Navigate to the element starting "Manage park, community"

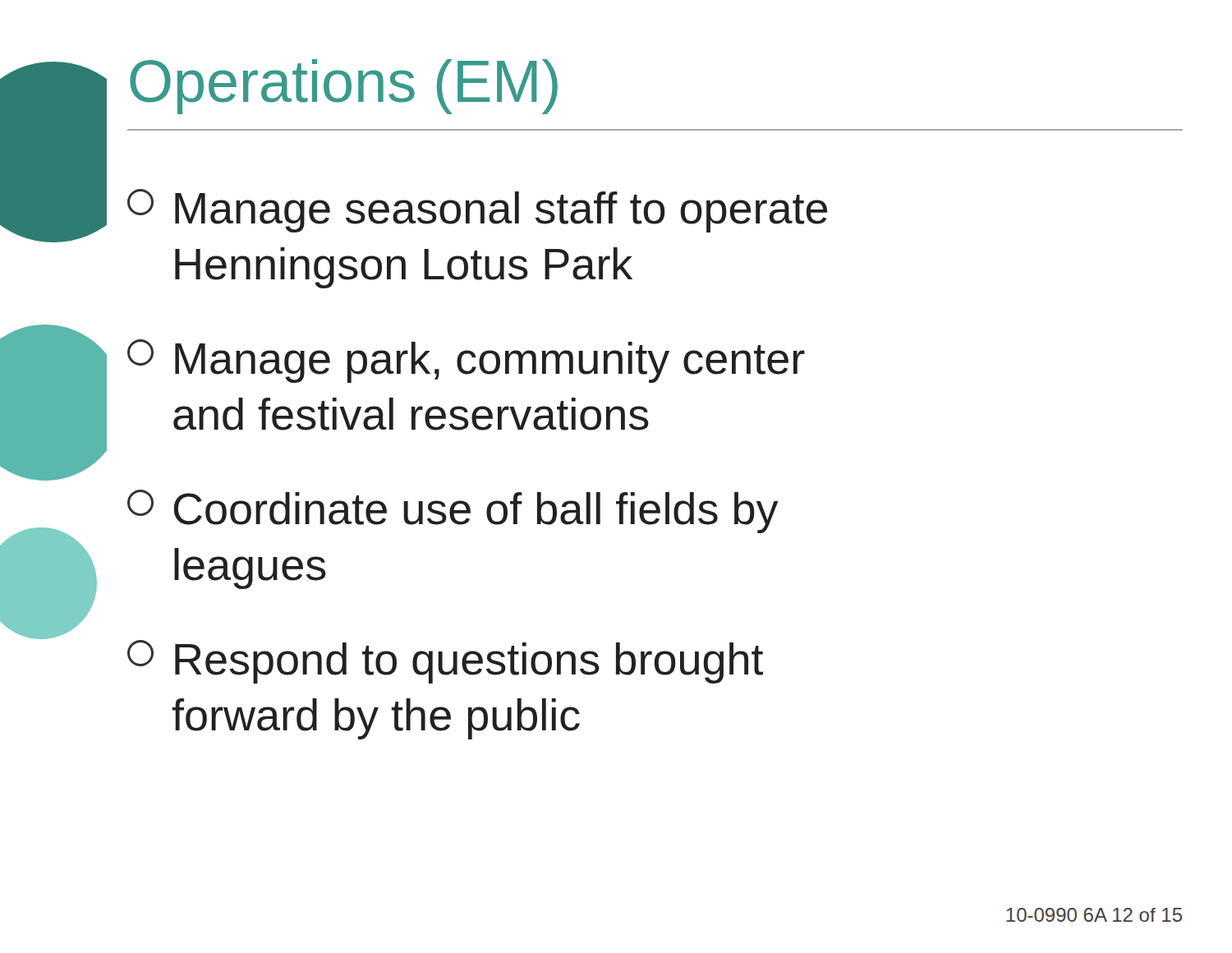point(466,387)
